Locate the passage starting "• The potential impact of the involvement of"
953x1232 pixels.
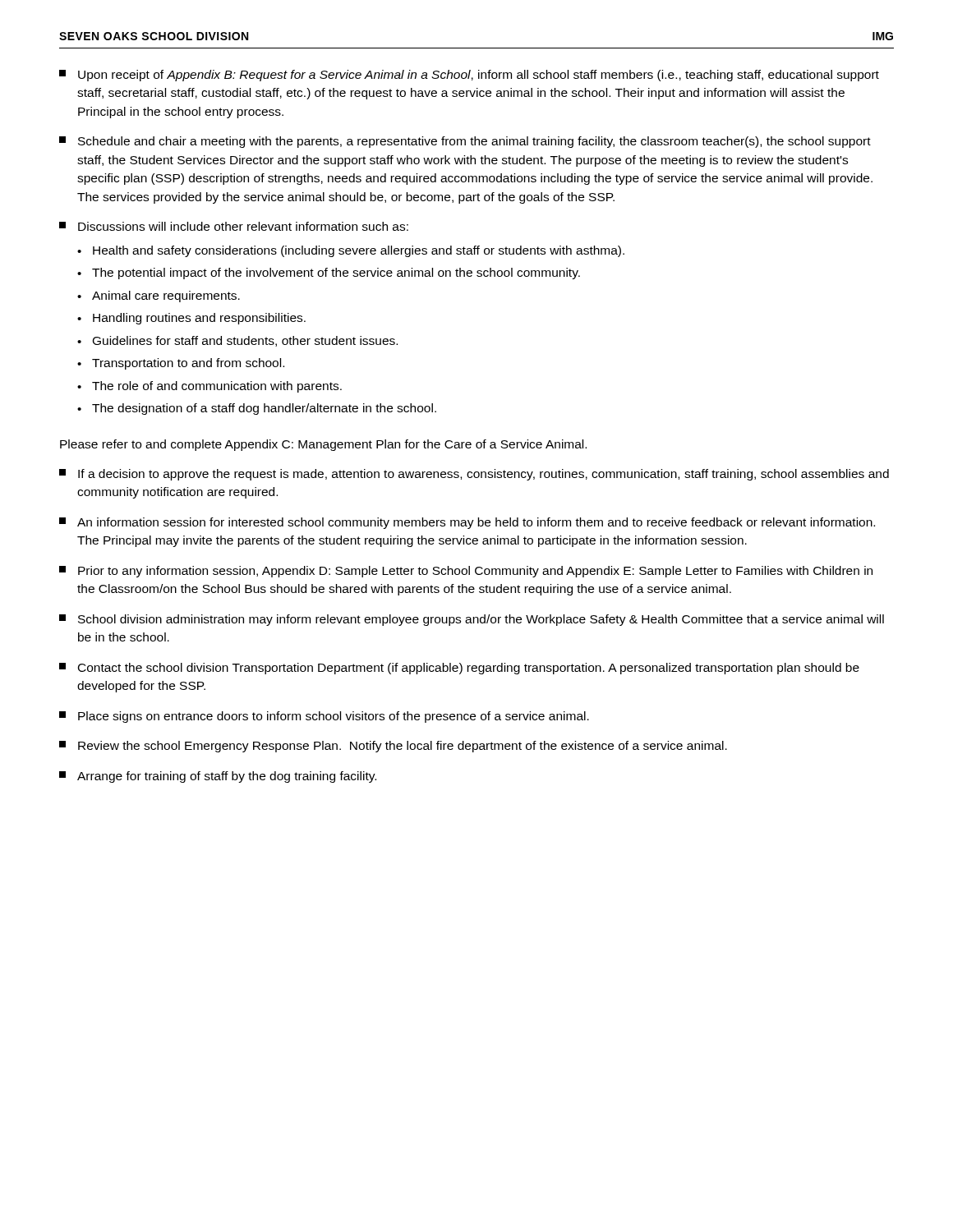coord(486,273)
